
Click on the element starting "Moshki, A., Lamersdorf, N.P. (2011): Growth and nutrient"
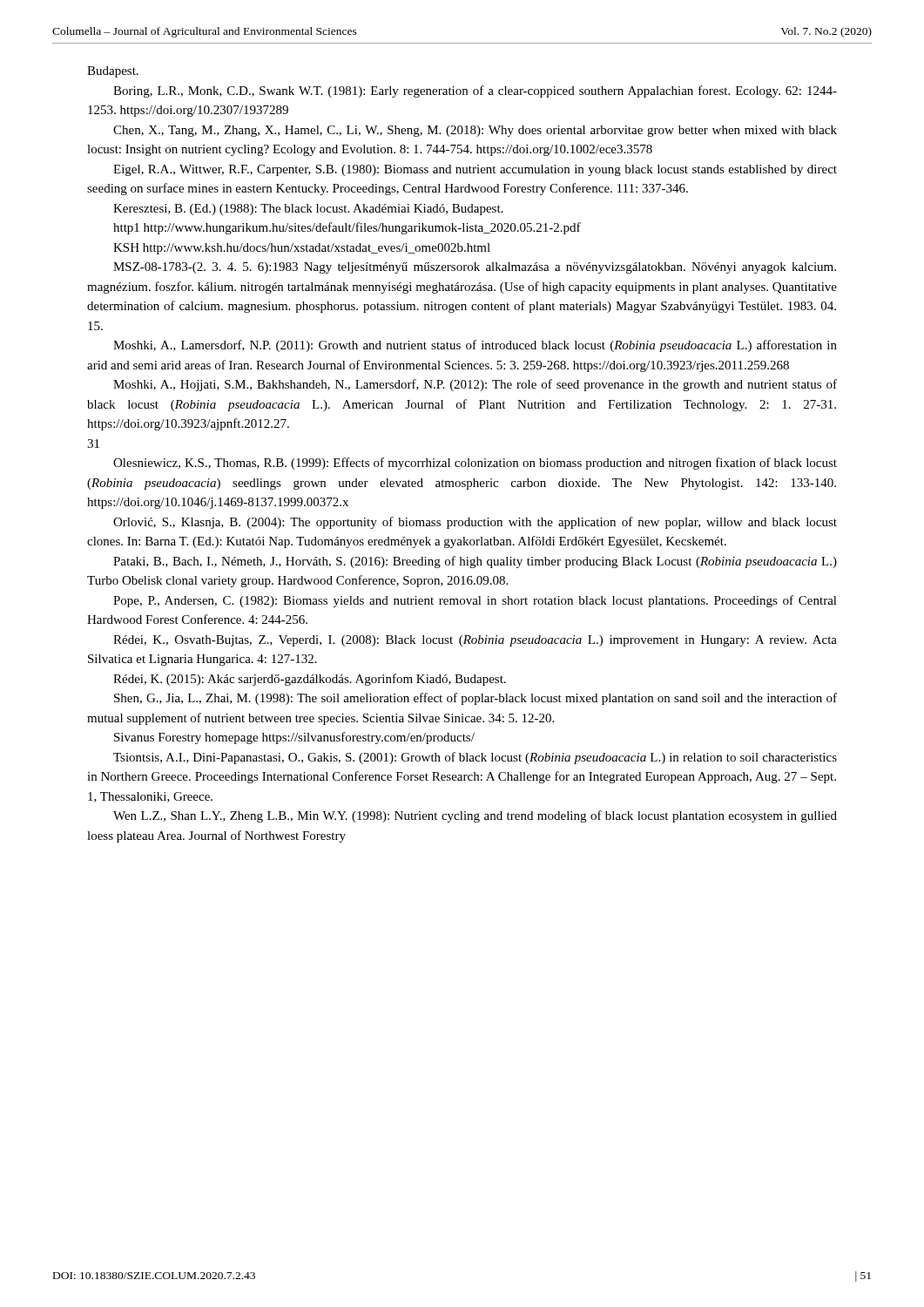tap(462, 355)
